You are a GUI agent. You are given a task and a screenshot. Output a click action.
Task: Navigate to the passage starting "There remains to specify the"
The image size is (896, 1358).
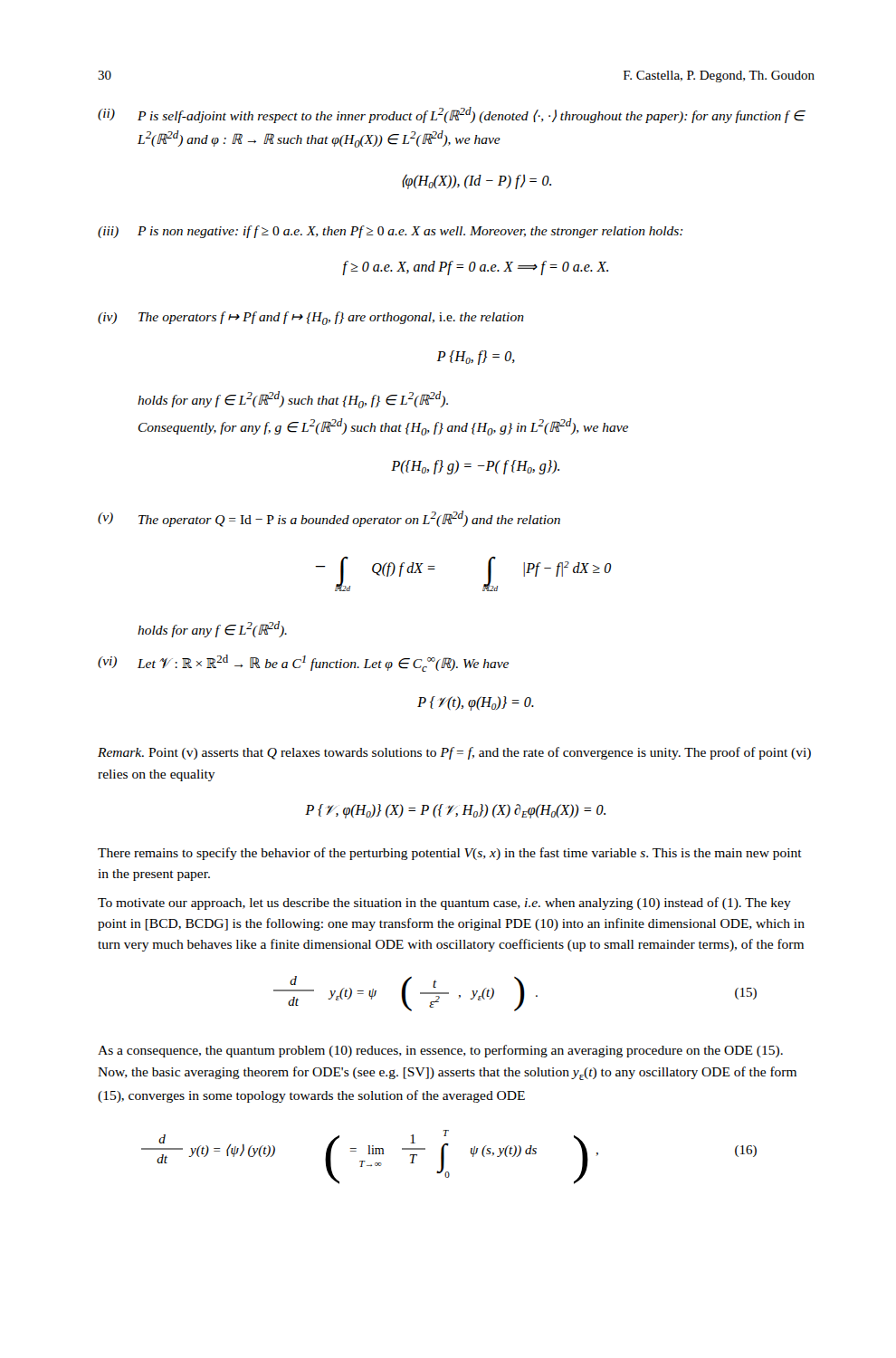pos(450,863)
